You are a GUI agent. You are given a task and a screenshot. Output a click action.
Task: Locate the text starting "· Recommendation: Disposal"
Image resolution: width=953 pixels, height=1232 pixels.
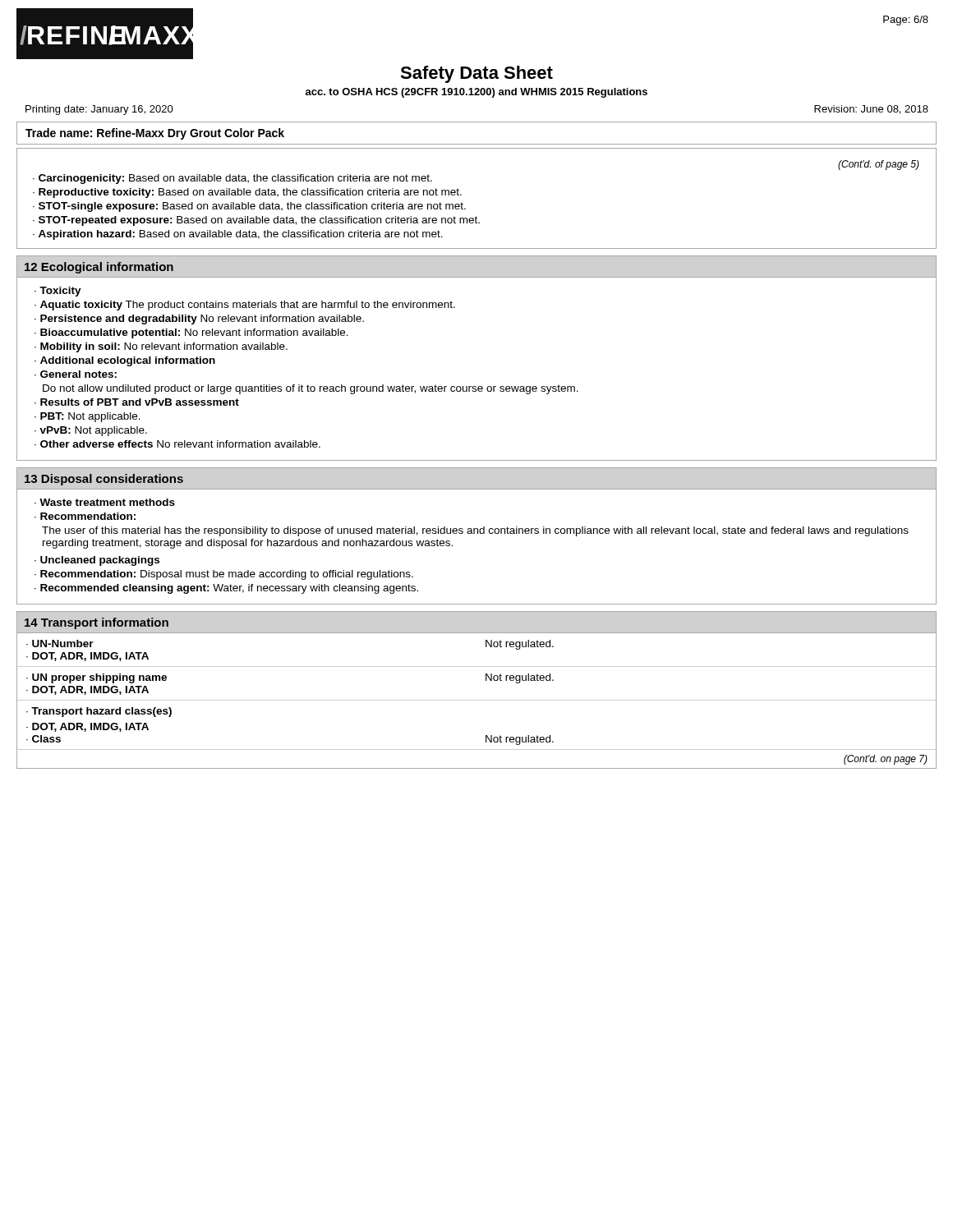[224, 574]
